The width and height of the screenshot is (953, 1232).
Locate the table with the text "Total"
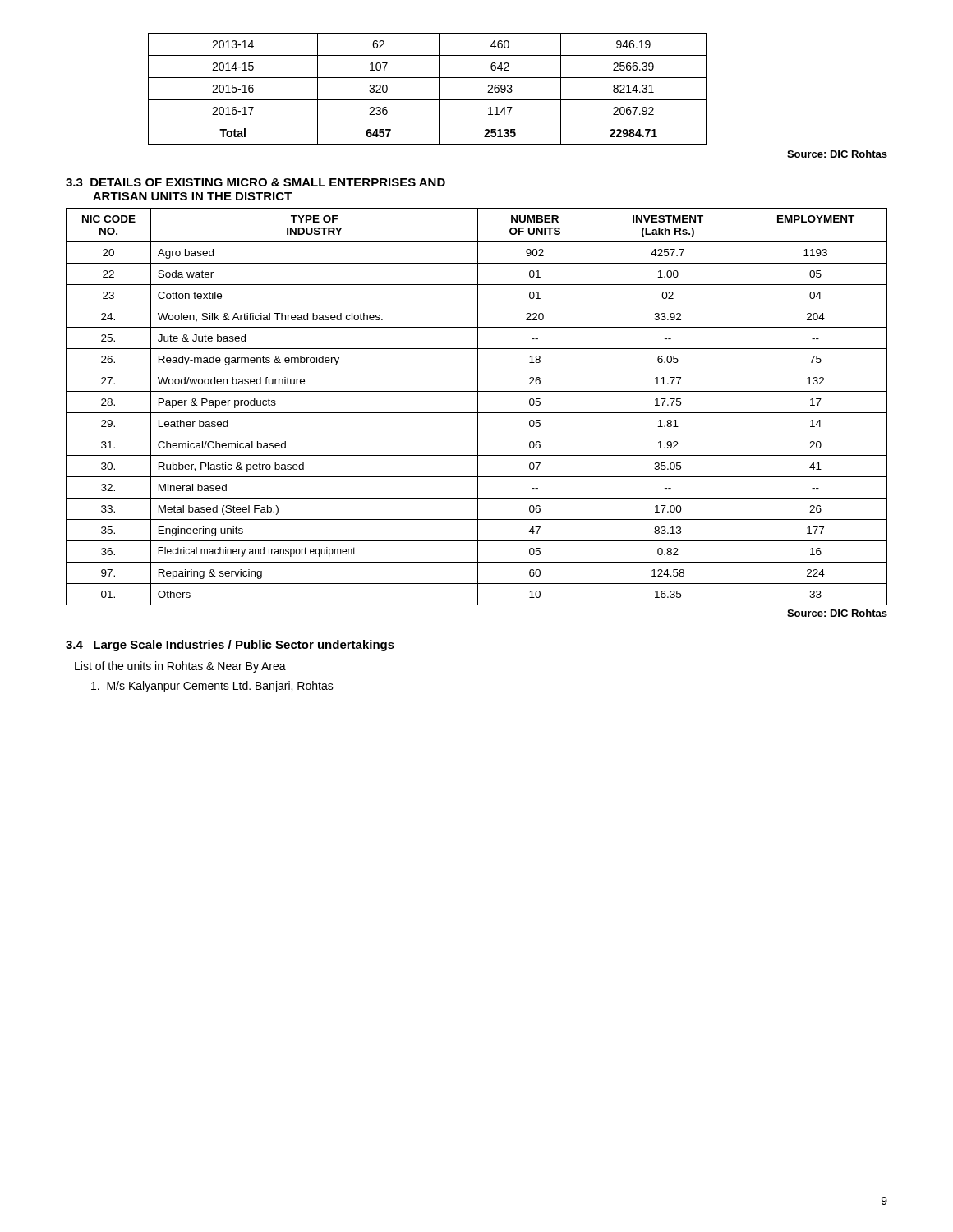pos(476,89)
